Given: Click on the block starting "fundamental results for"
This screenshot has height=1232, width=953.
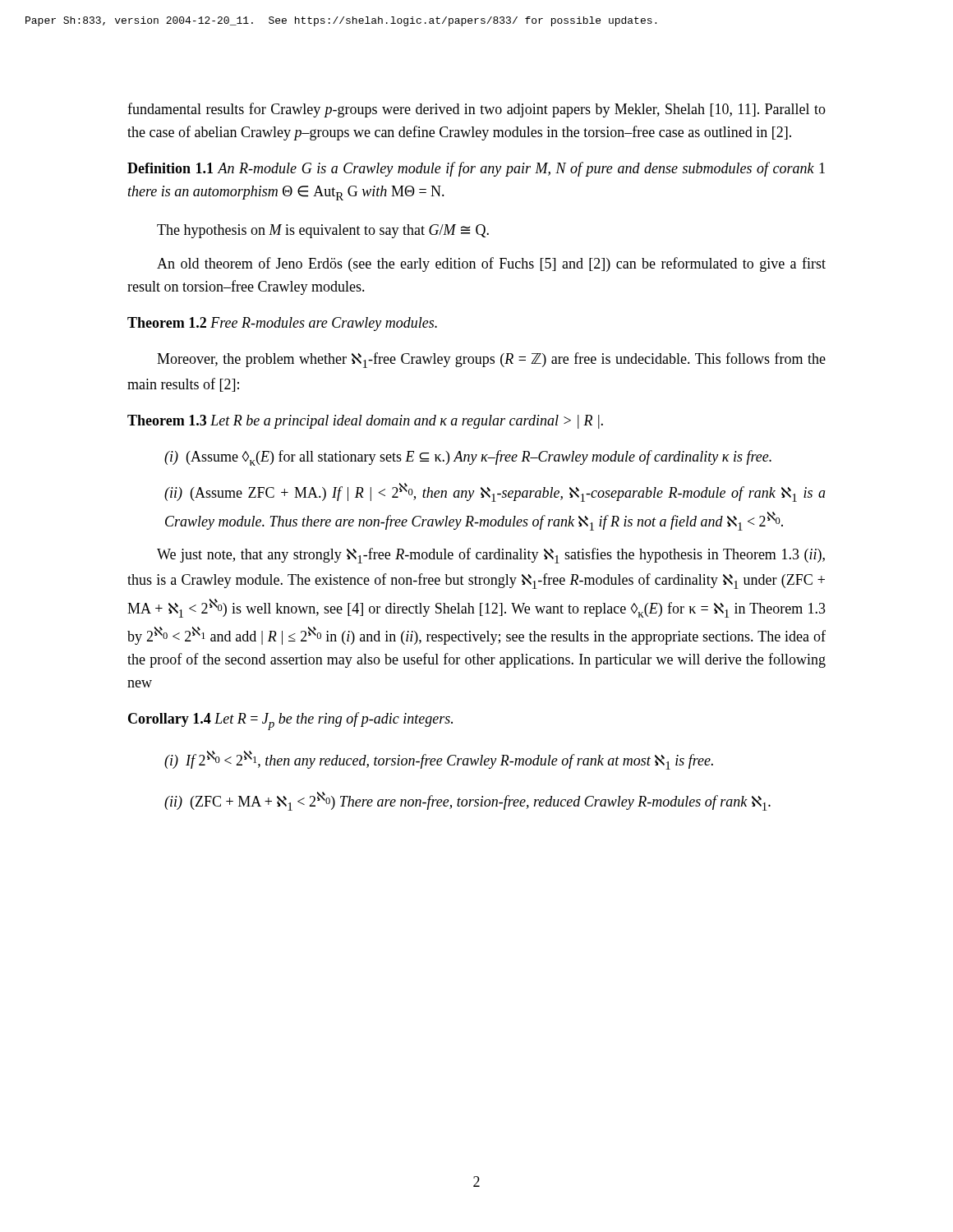Looking at the screenshot, I should [476, 121].
